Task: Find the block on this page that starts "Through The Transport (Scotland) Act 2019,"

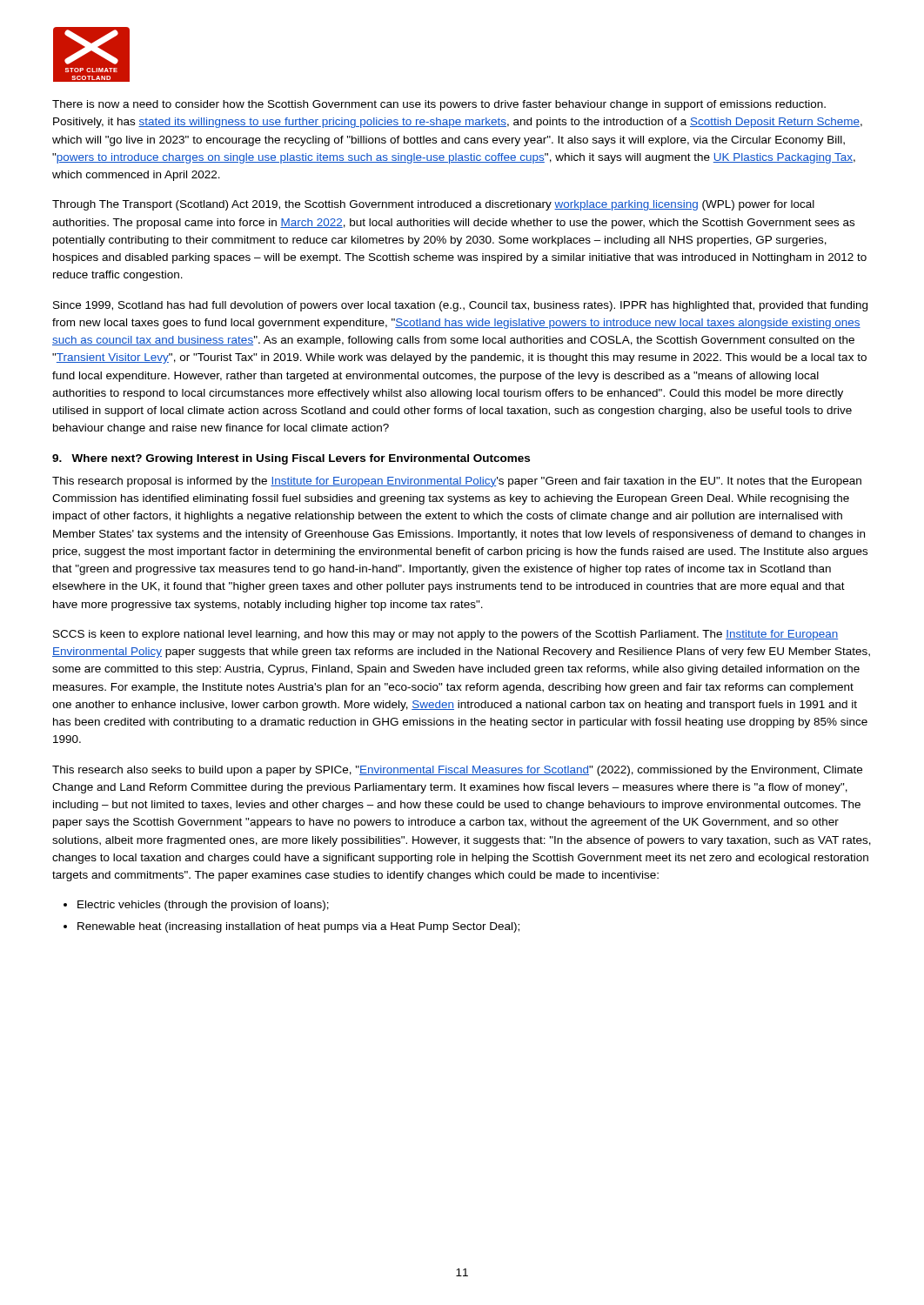Action: pyautogui.click(x=462, y=240)
